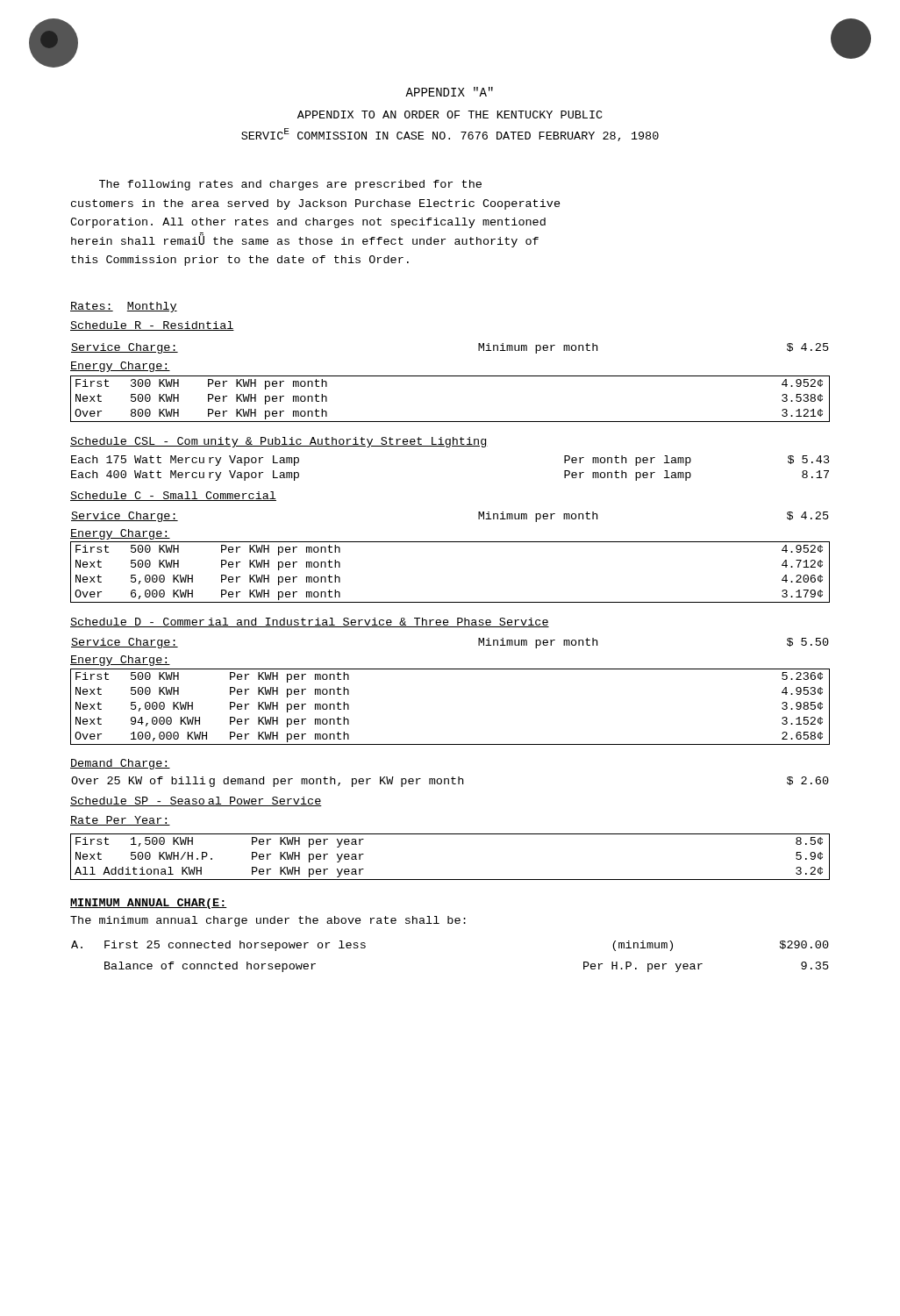Where is the passage that starts "MINIMUM ANNUAL CHAR(E: The"?
The height and width of the screenshot is (1316, 900).
pyautogui.click(x=269, y=912)
